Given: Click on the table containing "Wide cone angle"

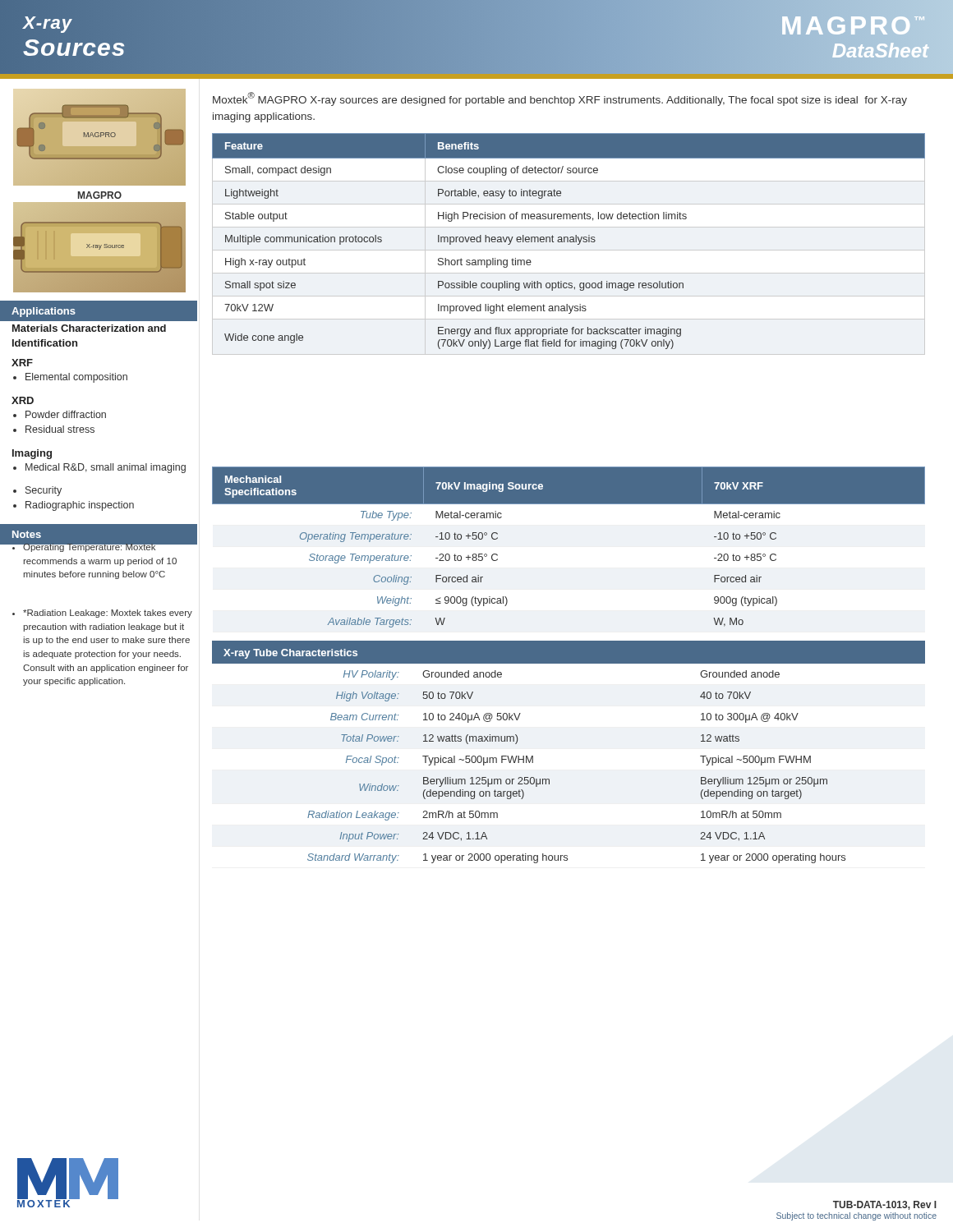Looking at the screenshot, I should click(x=569, y=244).
